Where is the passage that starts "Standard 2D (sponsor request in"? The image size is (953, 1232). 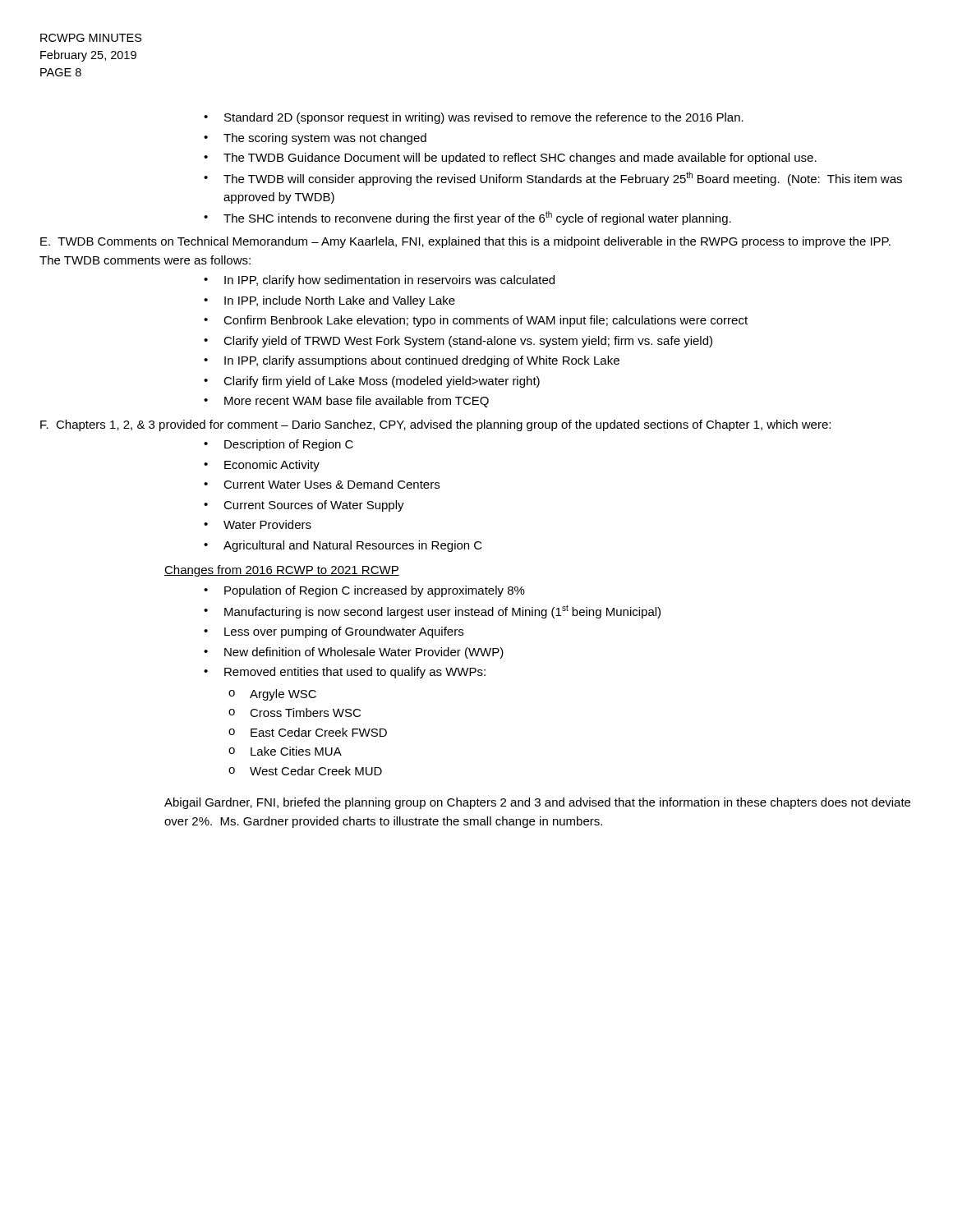(x=484, y=117)
